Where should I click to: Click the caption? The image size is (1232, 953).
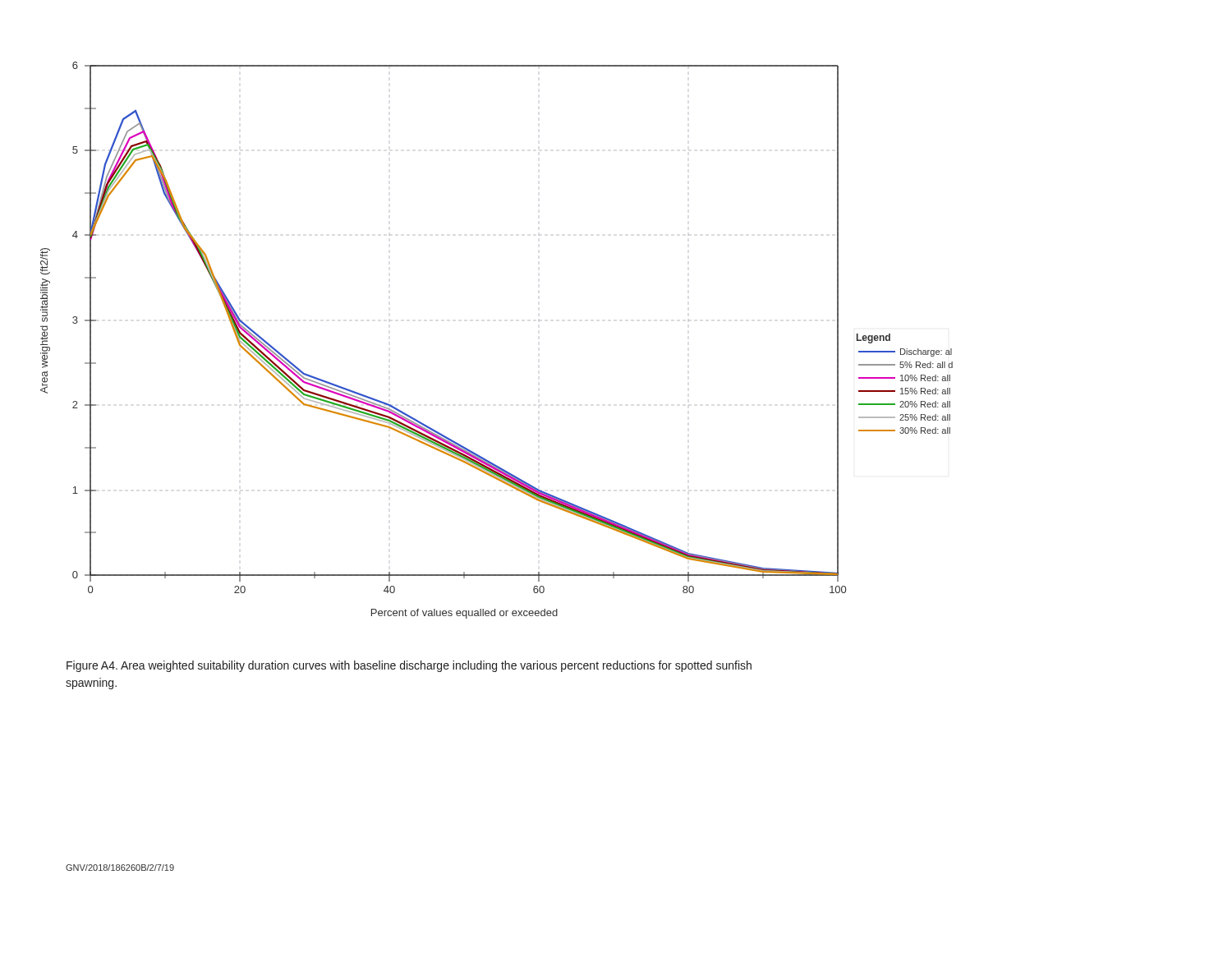click(x=409, y=674)
